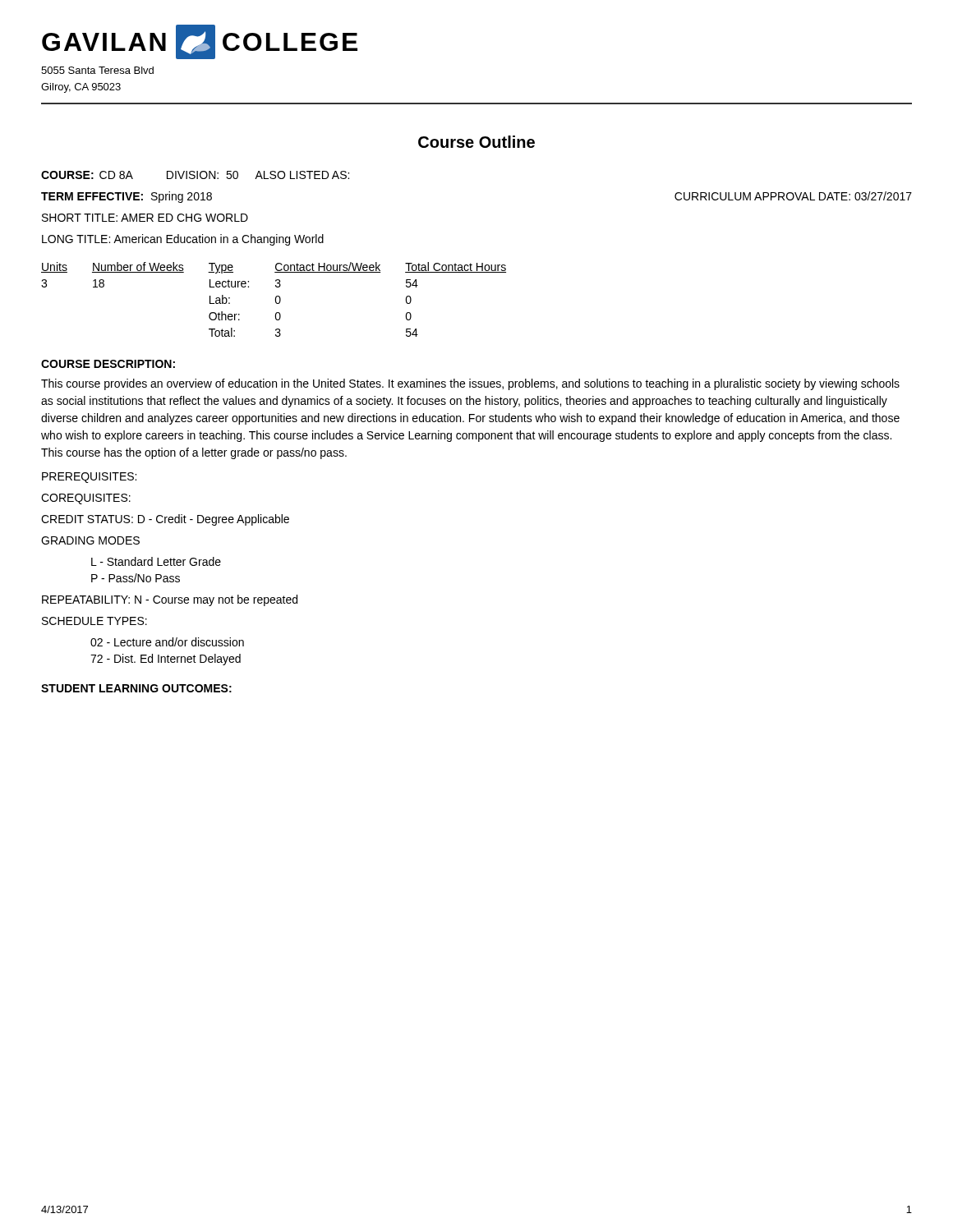Locate the list item with the text "02 - Lecture and/or discussion"

click(167, 642)
